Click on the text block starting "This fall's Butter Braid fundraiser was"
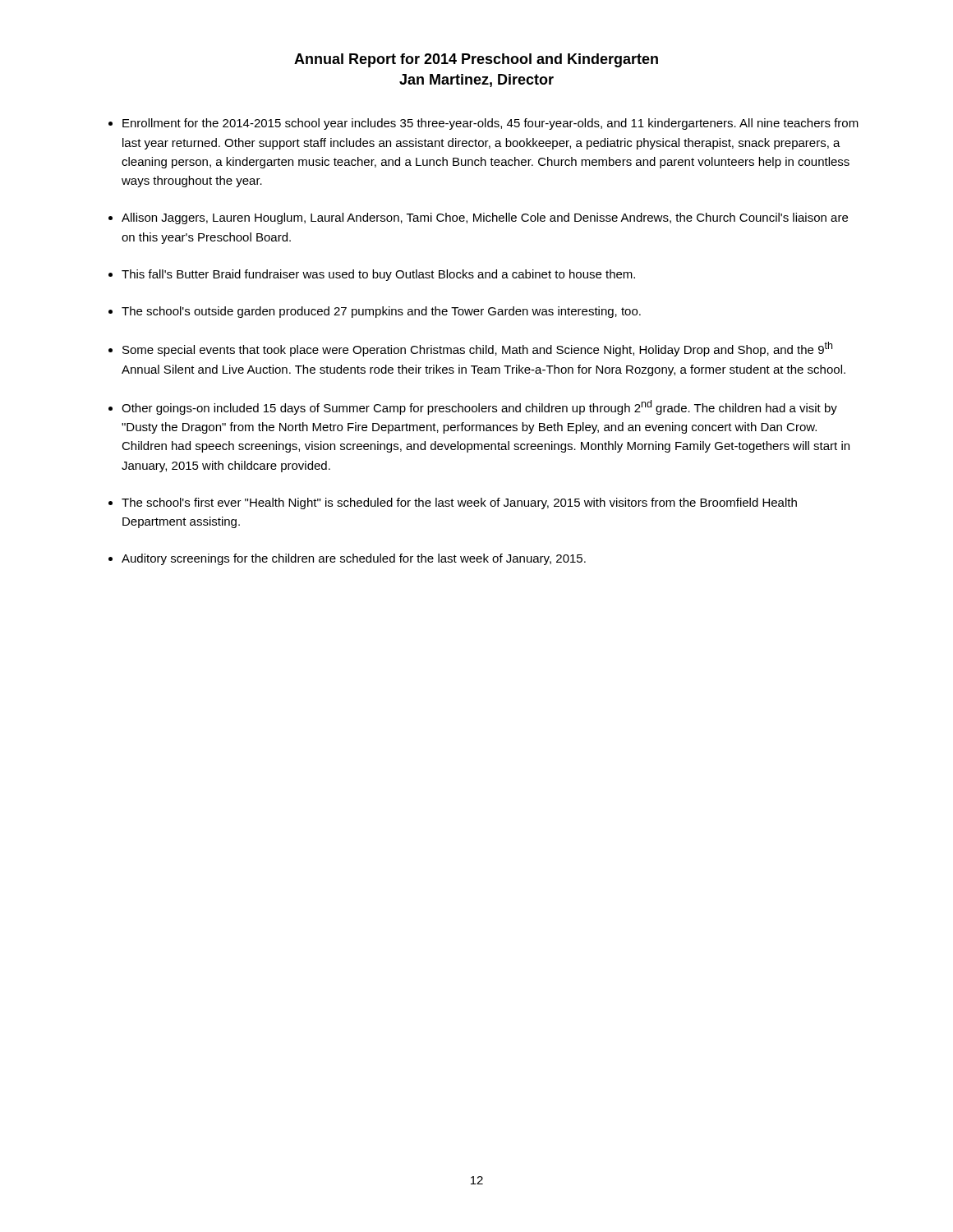Screen dimensions: 1232x953 (379, 274)
